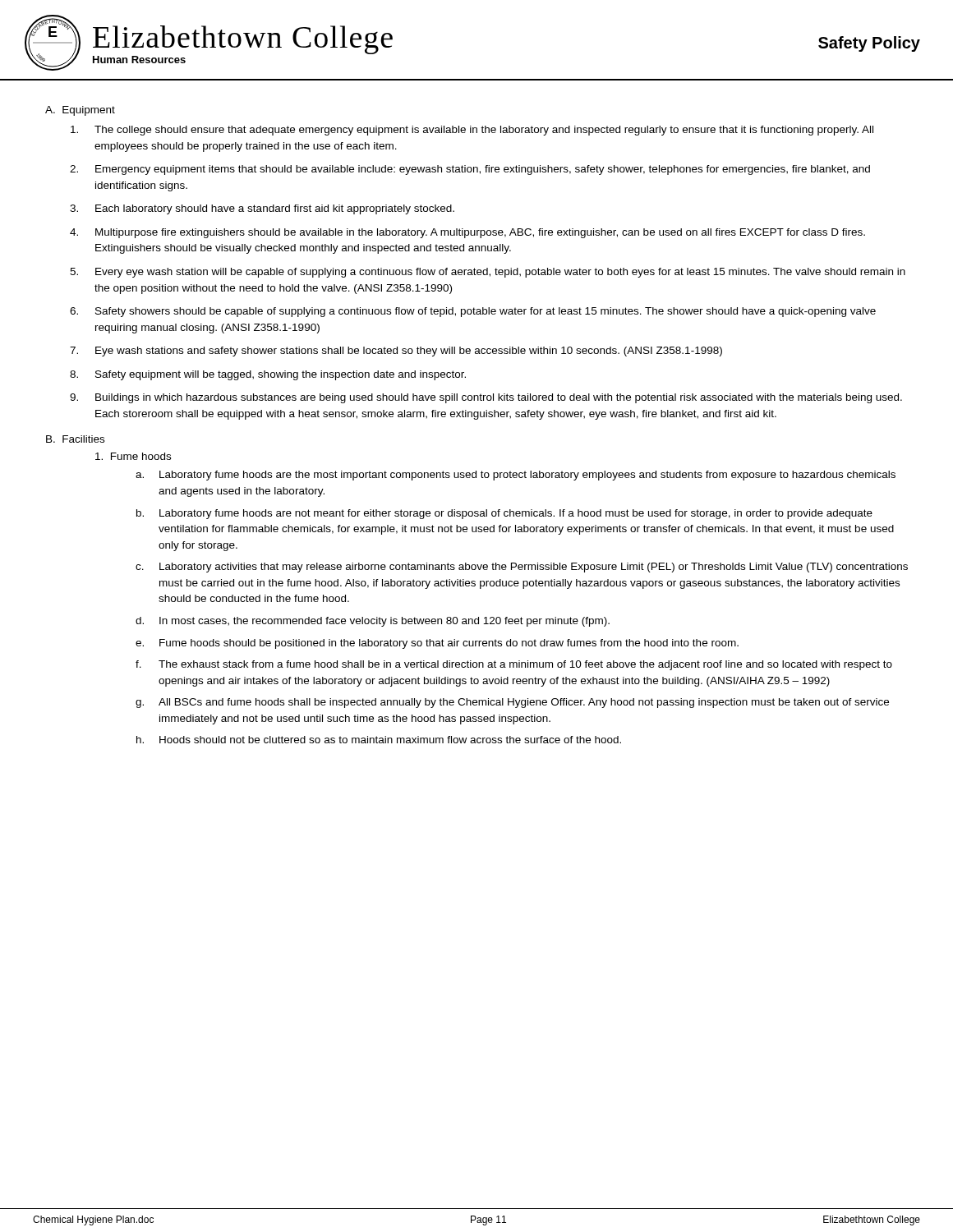Locate the region starting "5. Every eye wash"
The height and width of the screenshot is (1232, 953).
(x=491, y=280)
